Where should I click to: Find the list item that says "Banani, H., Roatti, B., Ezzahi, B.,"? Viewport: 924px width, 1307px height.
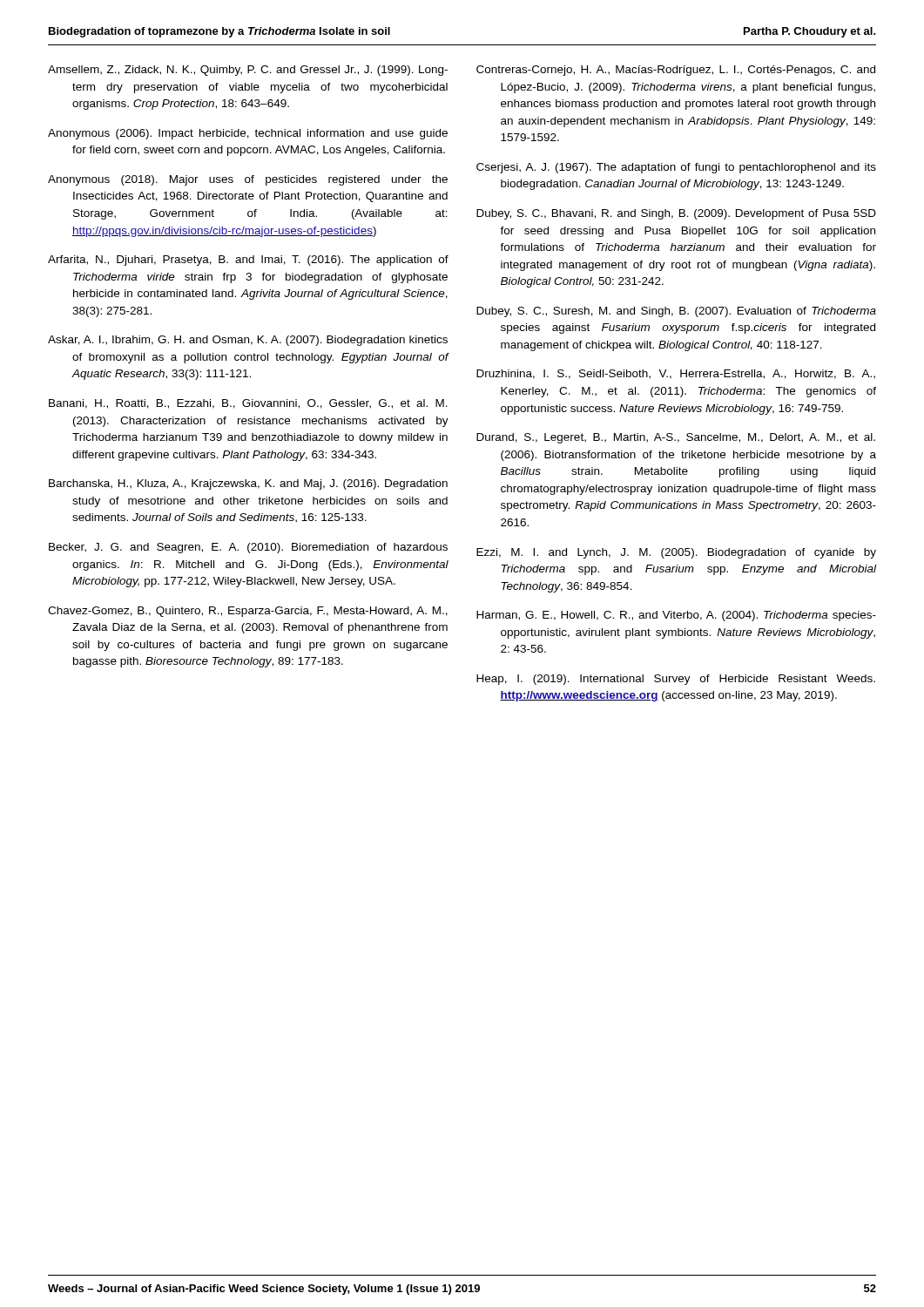[248, 429]
